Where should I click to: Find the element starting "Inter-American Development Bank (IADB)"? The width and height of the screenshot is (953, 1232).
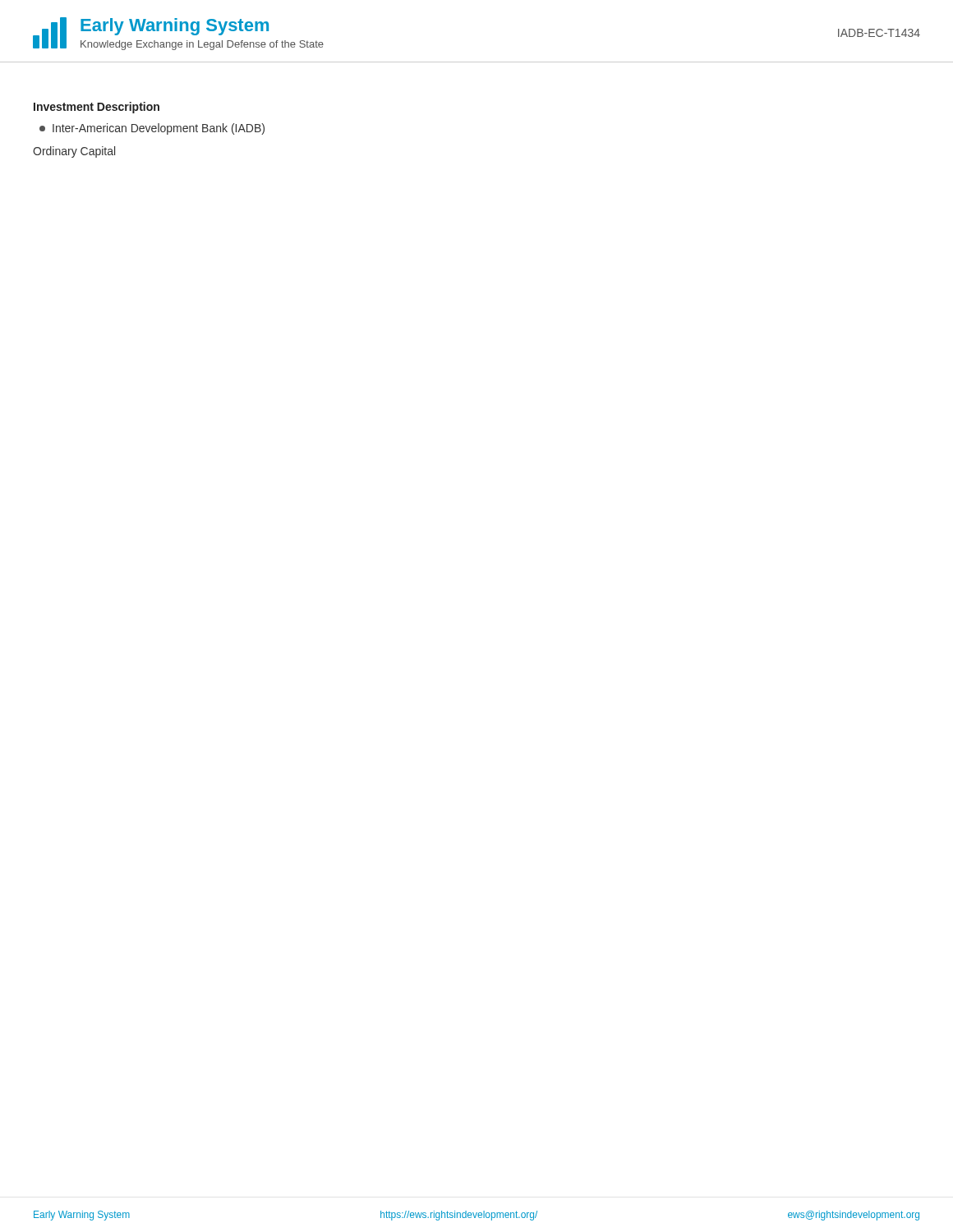coord(152,128)
